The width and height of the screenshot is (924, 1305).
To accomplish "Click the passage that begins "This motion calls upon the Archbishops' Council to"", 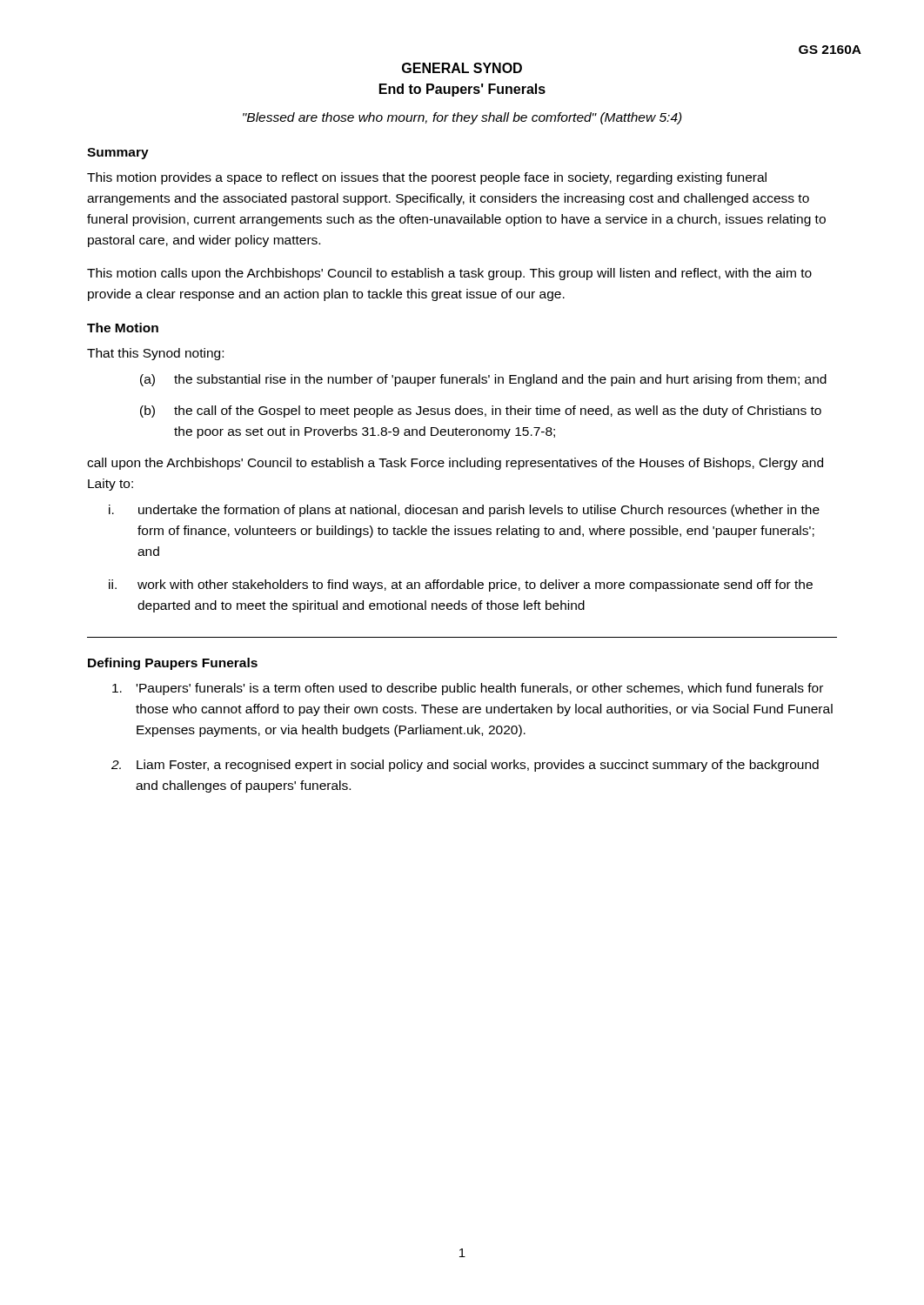I will 449,283.
